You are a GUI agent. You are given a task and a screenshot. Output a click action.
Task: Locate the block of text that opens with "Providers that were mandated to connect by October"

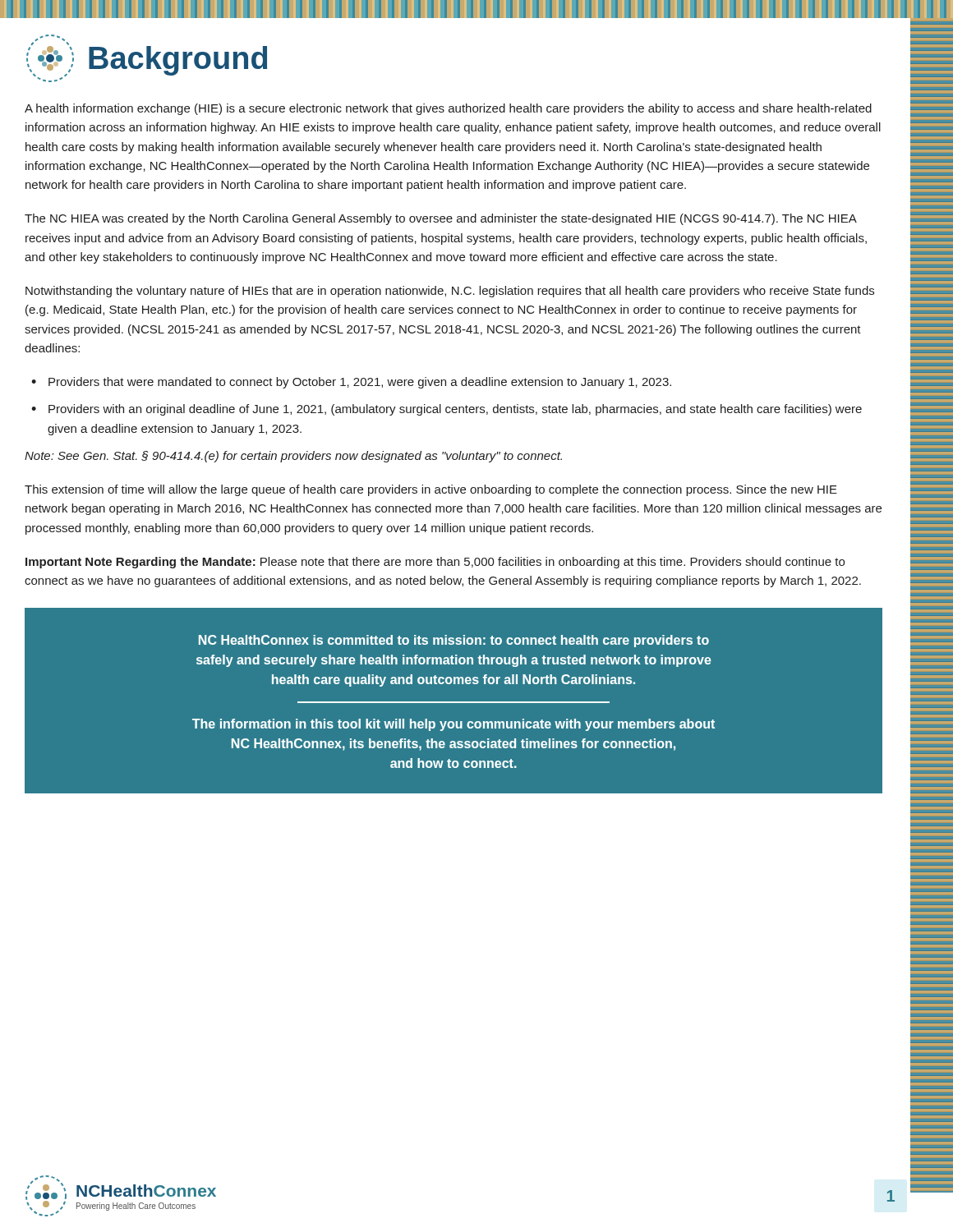click(x=360, y=381)
